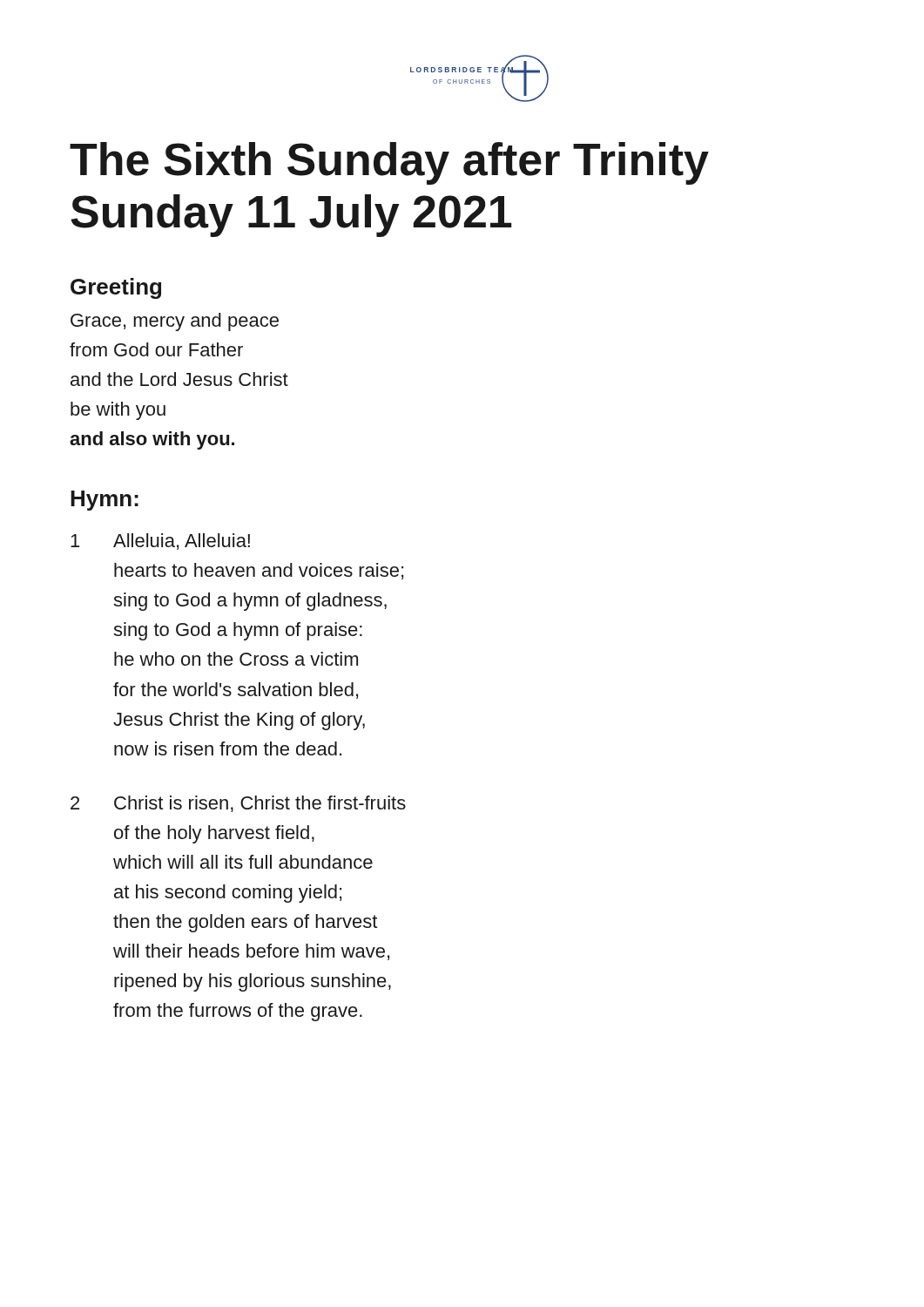The height and width of the screenshot is (1307, 924).
Task: Locate the passage starting "1 Alleluia, Alleluia! hearts to heaven and voices"
Action: pyautogui.click(x=237, y=645)
